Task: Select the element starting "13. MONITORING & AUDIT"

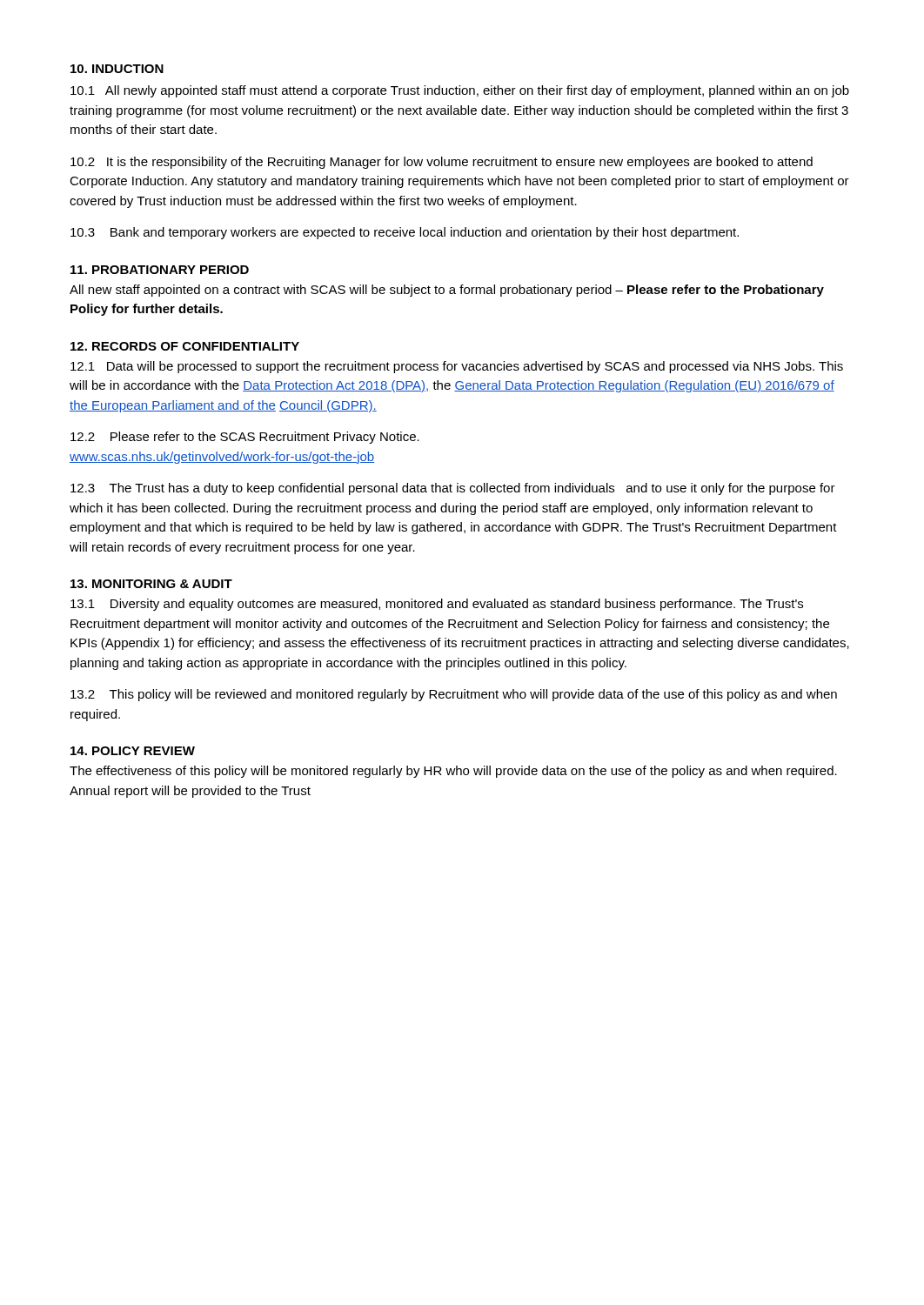Action: tap(151, 583)
